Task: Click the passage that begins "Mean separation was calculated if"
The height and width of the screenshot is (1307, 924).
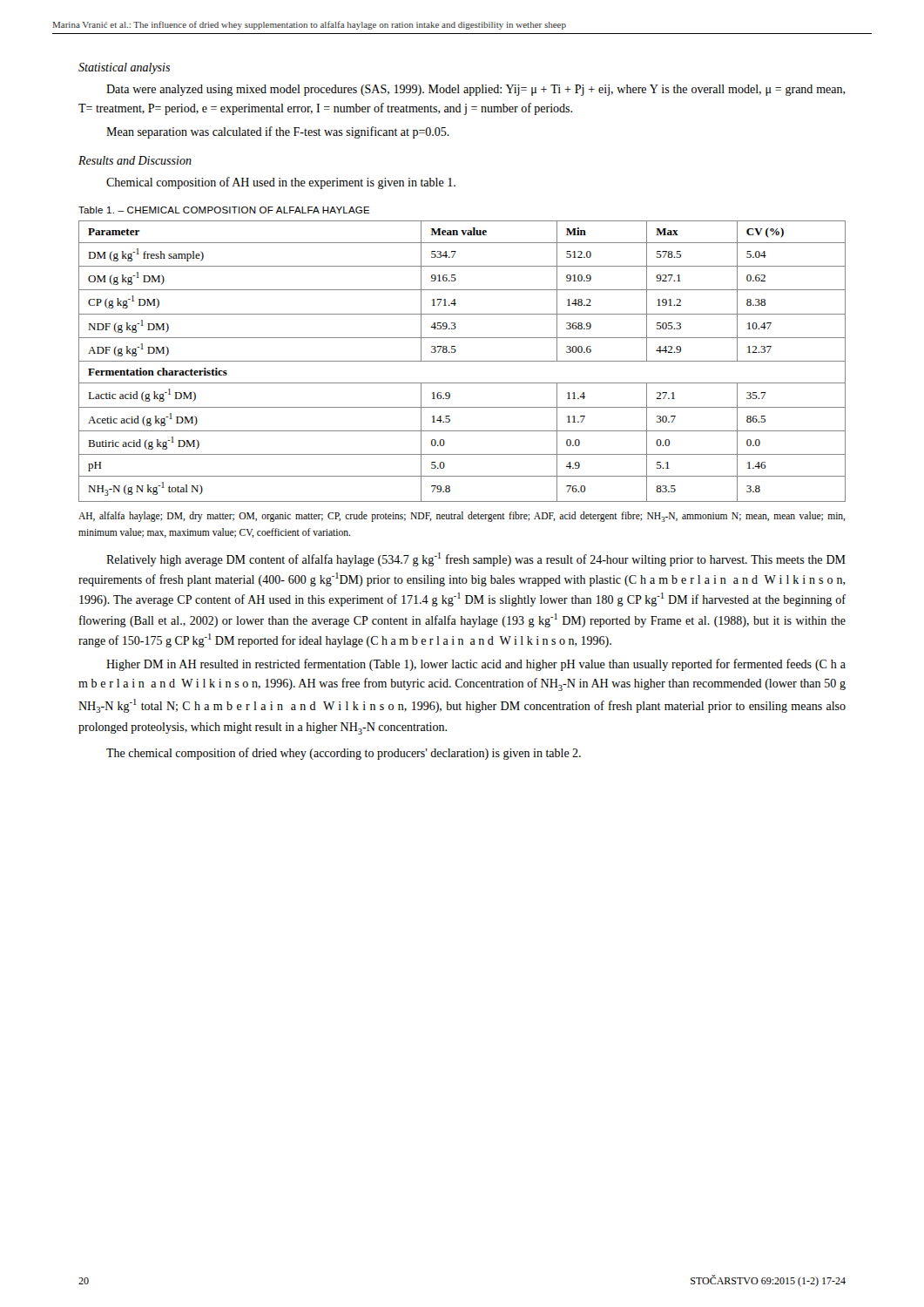Action: tap(278, 132)
